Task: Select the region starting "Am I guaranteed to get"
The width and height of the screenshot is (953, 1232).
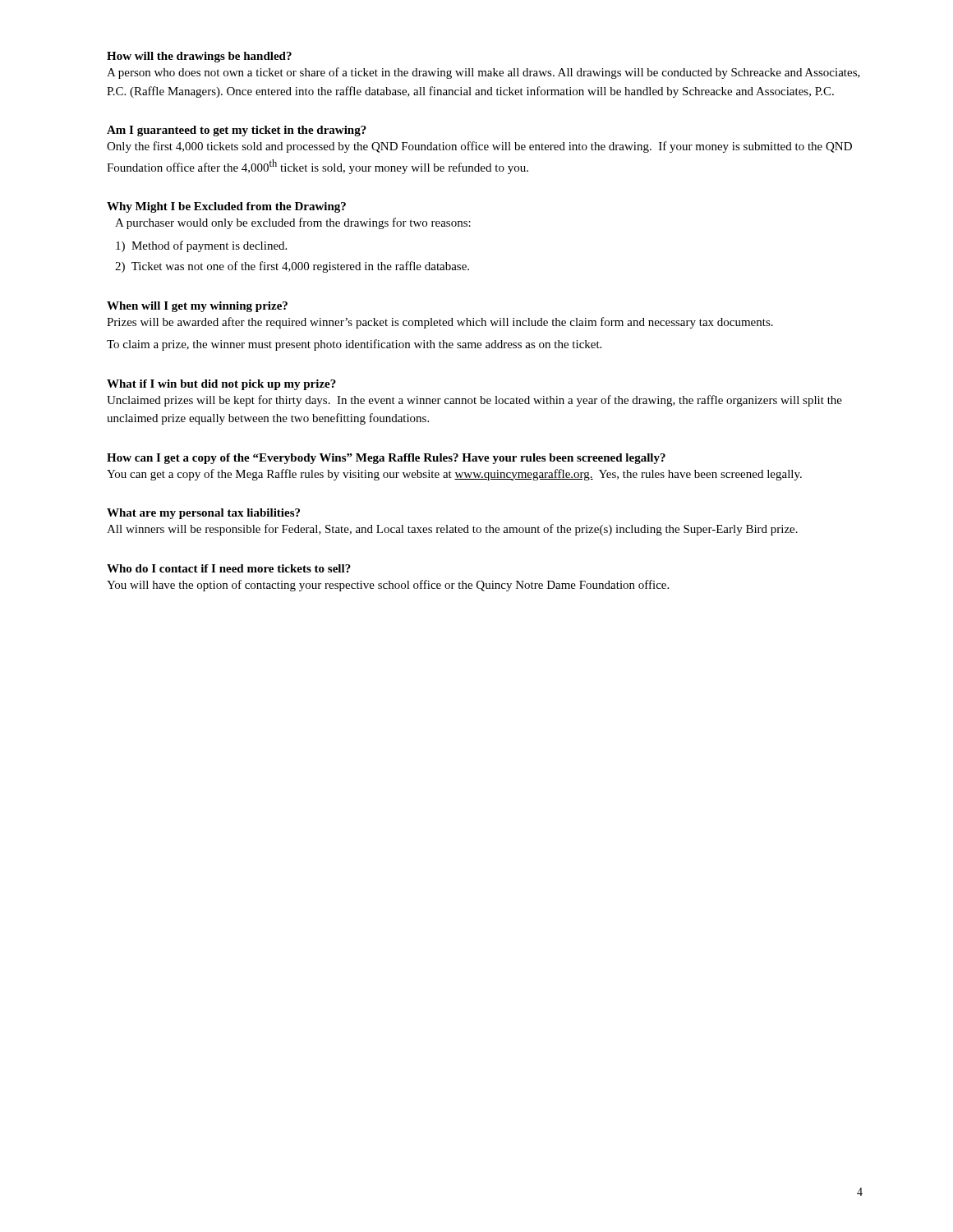Action: tap(237, 130)
